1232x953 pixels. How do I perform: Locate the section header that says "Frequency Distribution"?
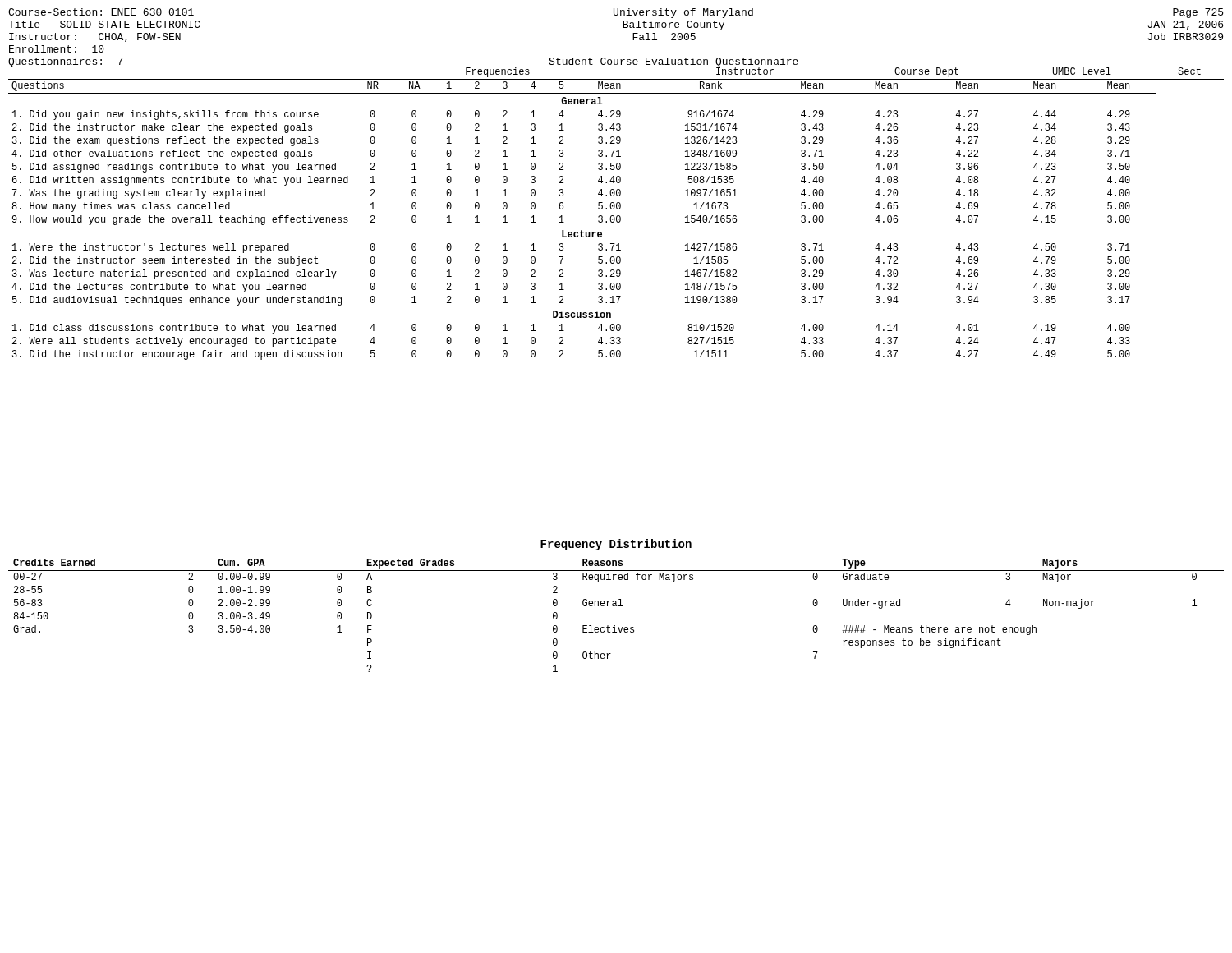click(x=616, y=545)
